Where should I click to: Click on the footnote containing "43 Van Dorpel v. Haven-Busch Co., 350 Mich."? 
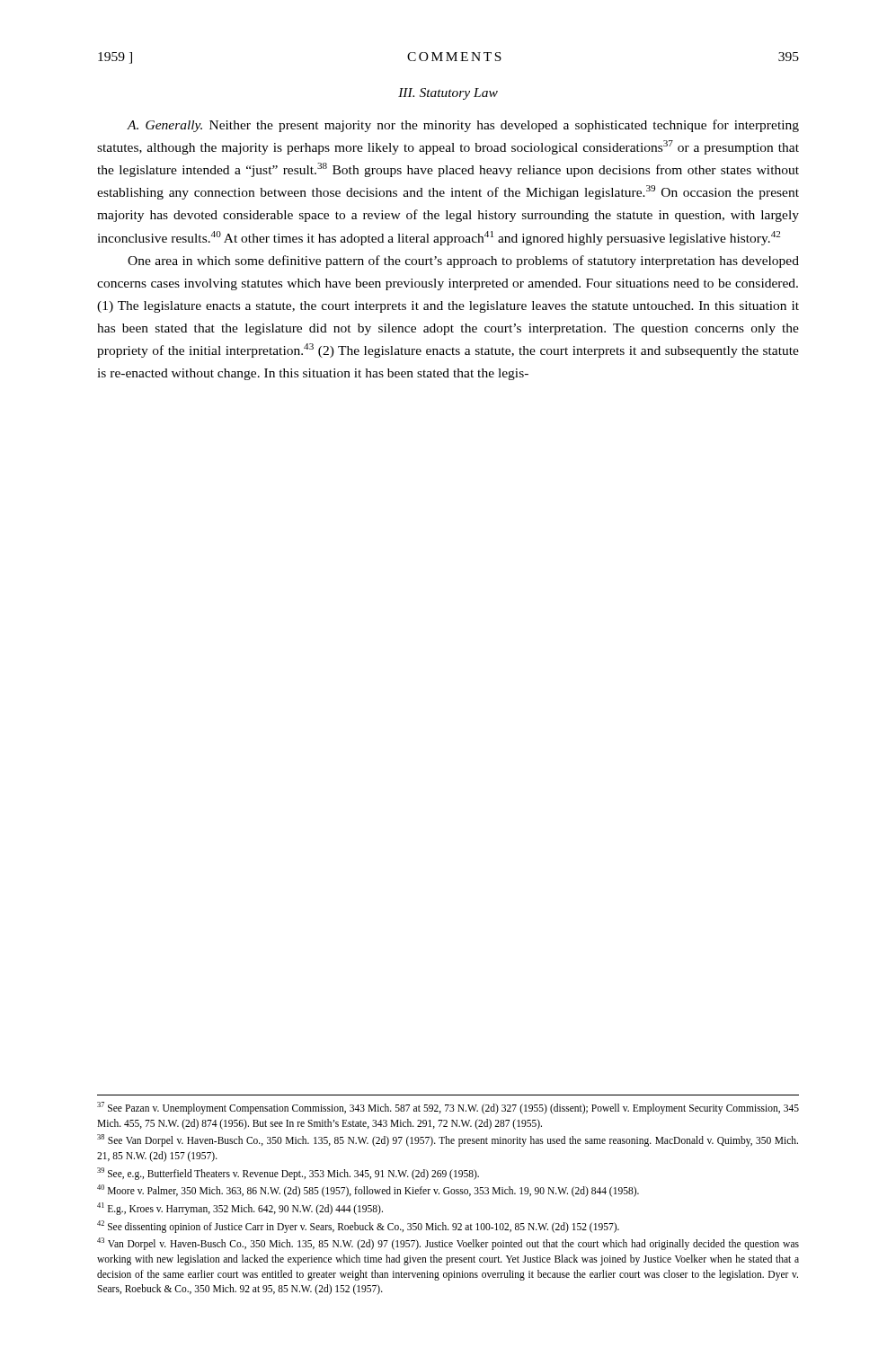tap(448, 1266)
